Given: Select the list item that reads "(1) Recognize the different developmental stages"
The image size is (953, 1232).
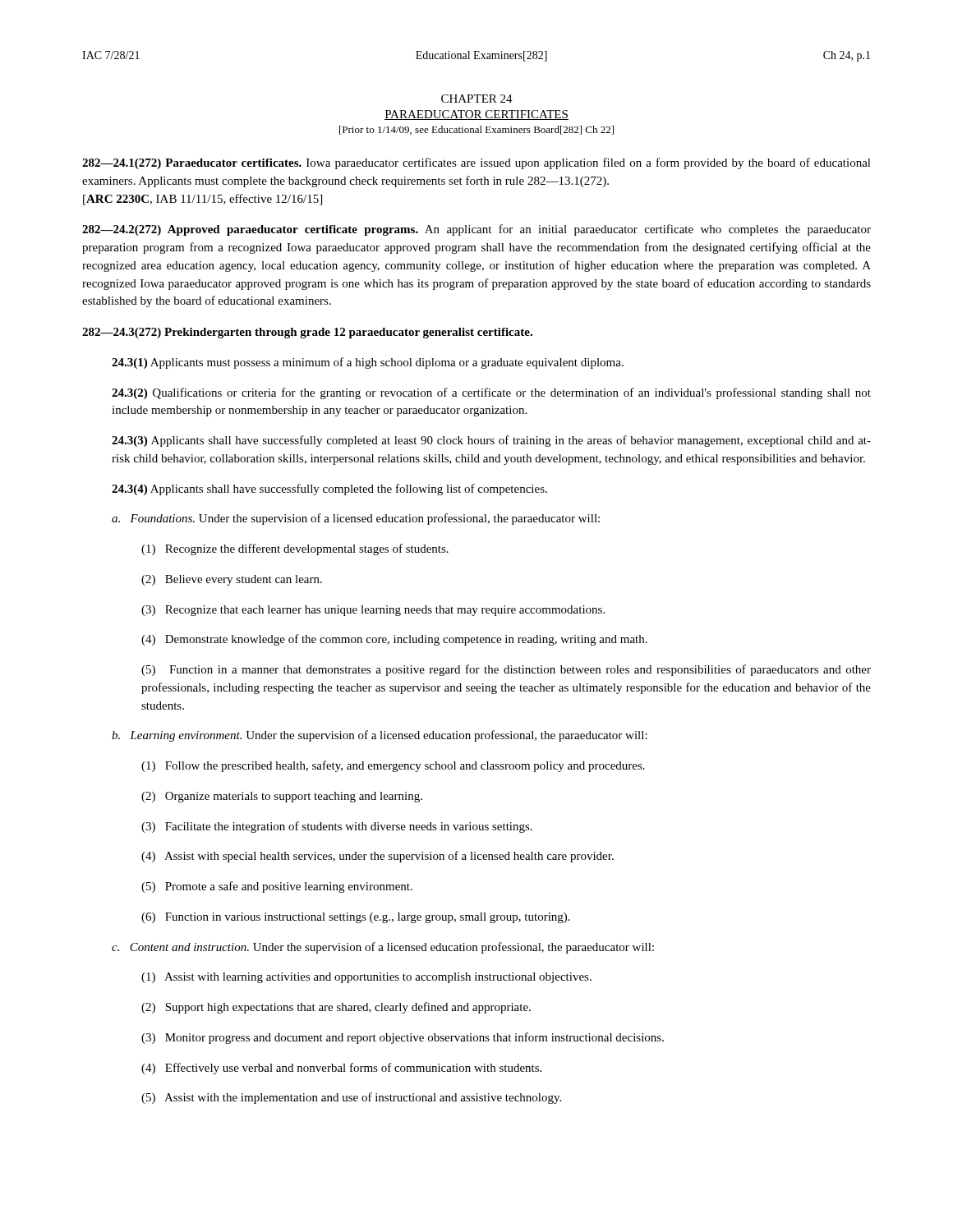Looking at the screenshot, I should (x=295, y=549).
